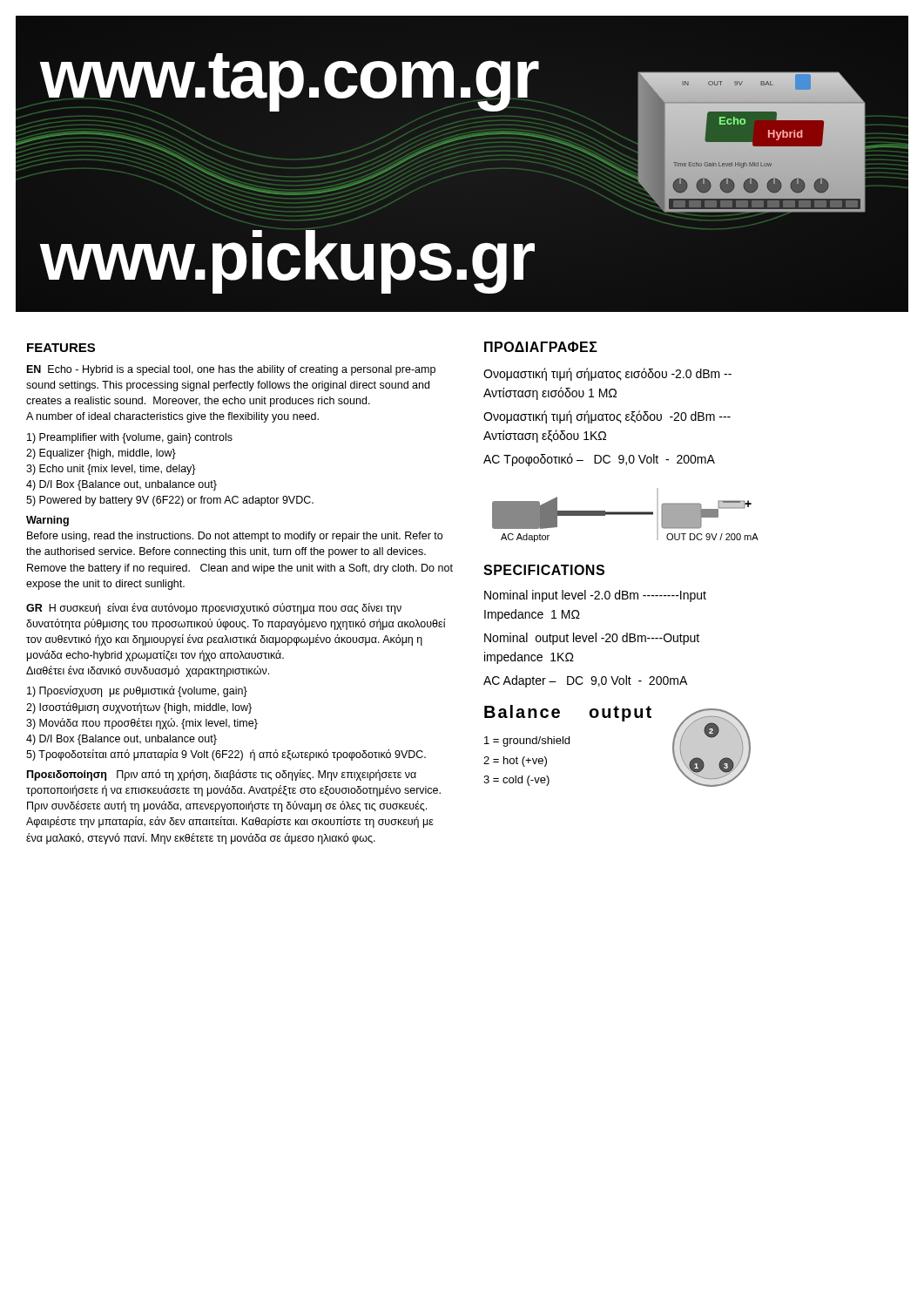Select the text block with the text "Προειδοποίηση Πριν από"
Image resolution: width=924 pixels, height=1307 pixels.
point(234,806)
